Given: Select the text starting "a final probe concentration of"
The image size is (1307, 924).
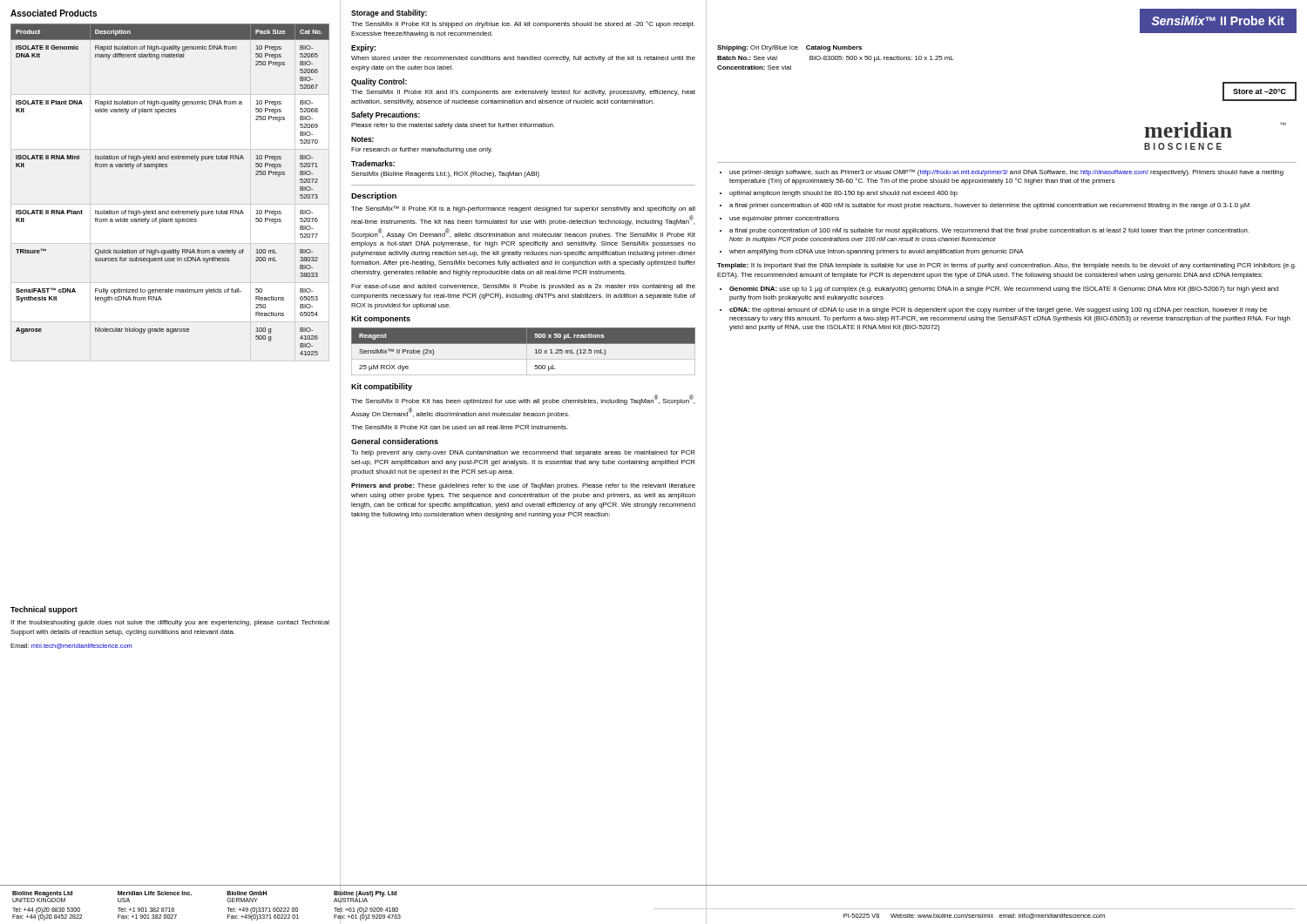Looking at the screenshot, I should click(x=989, y=234).
